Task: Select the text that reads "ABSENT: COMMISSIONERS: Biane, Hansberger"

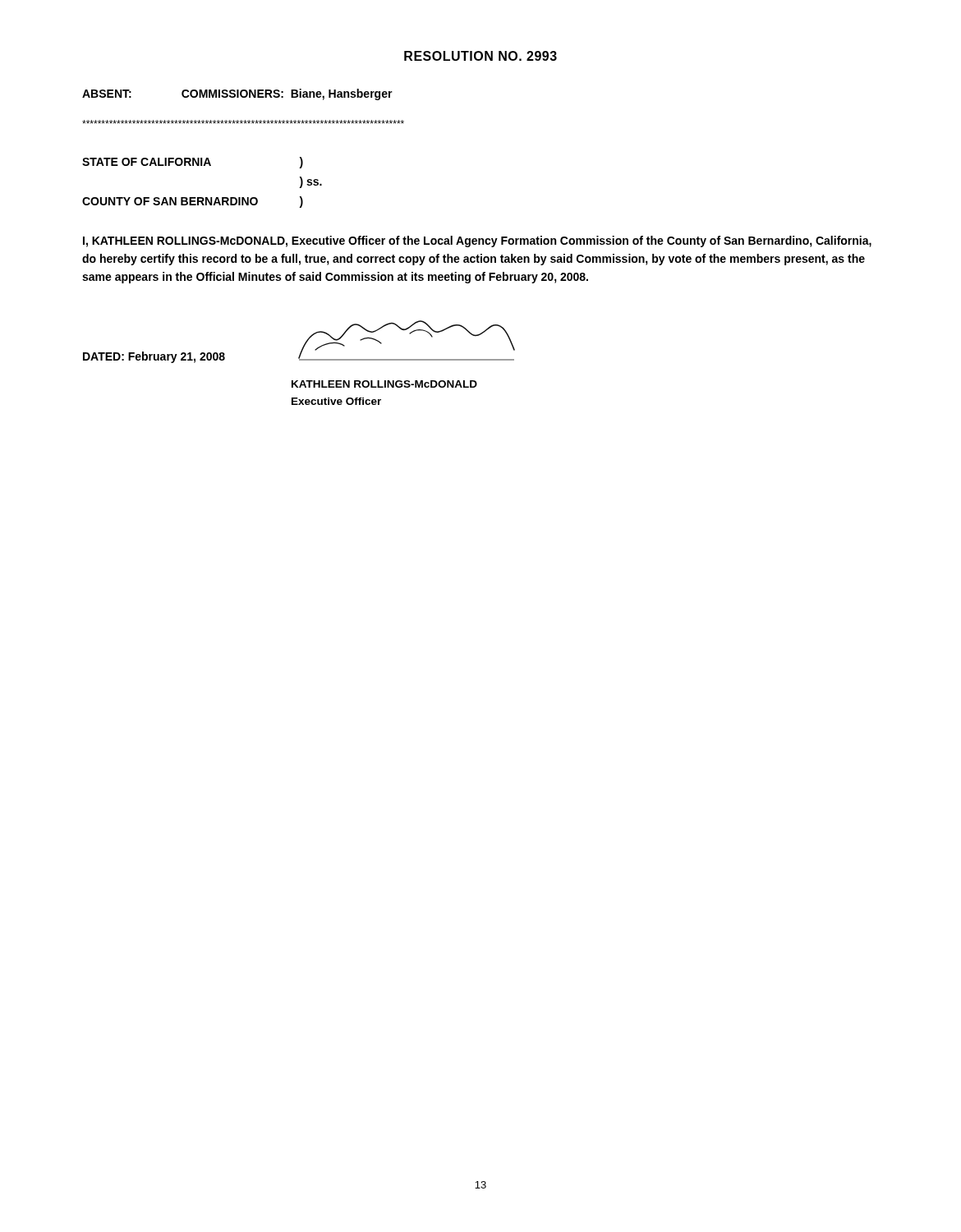Action: click(x=237, y=94)
